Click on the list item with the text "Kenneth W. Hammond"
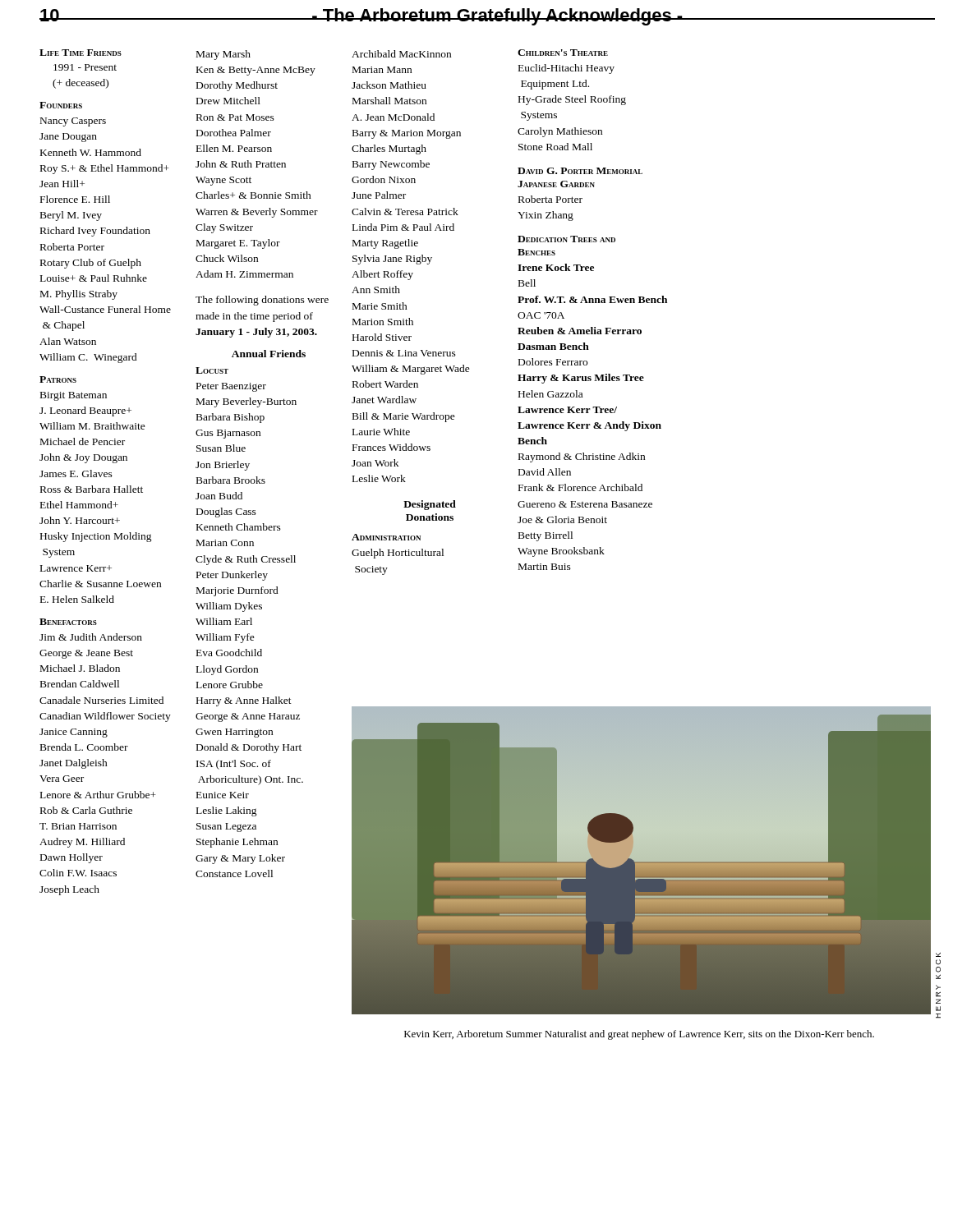The width and height of the screenshot is (953, 1232). (x=90, y=152)
